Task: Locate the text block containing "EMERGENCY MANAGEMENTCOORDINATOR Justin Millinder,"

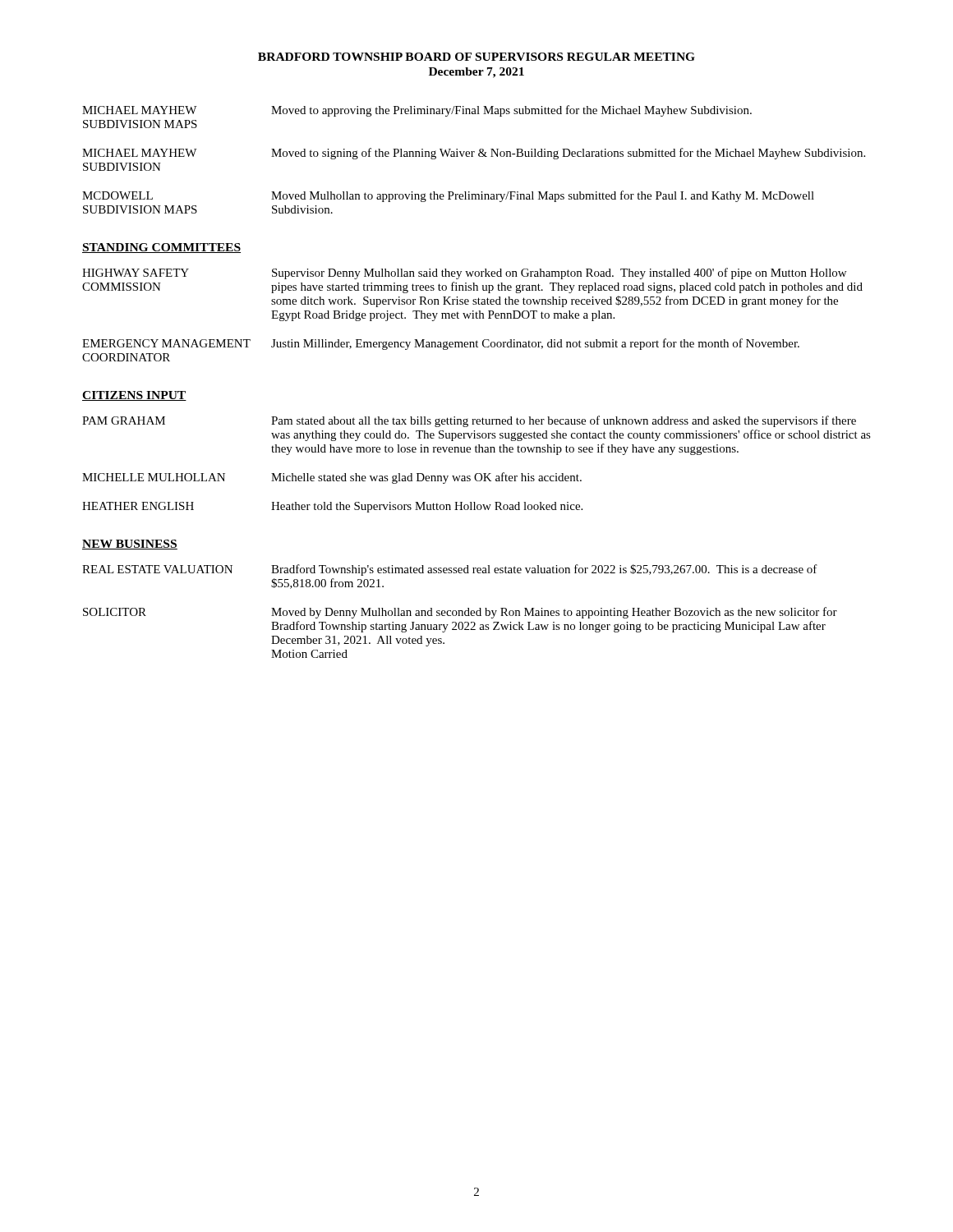Action: [476, 351]
